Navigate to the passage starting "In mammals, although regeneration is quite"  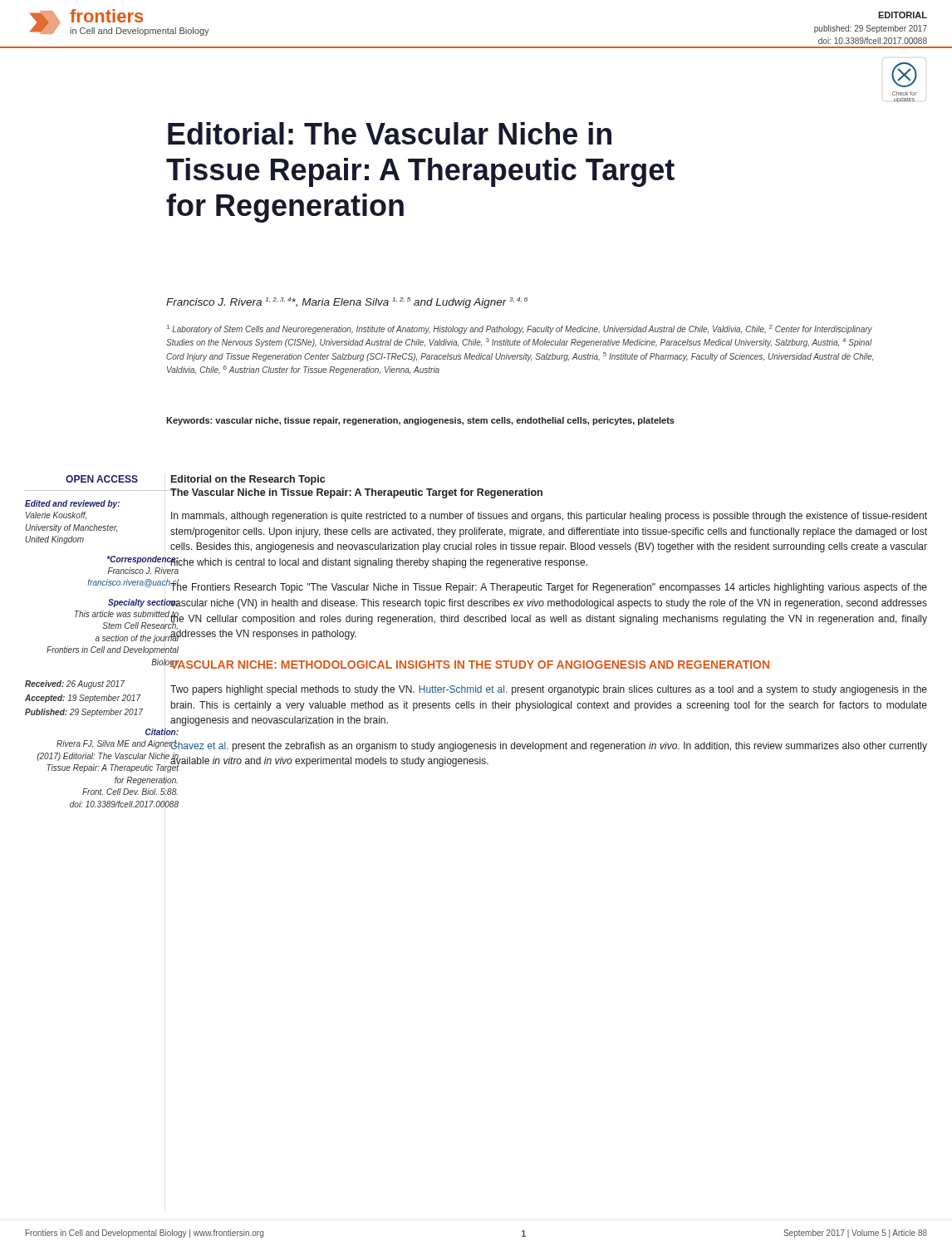point(549,539)
